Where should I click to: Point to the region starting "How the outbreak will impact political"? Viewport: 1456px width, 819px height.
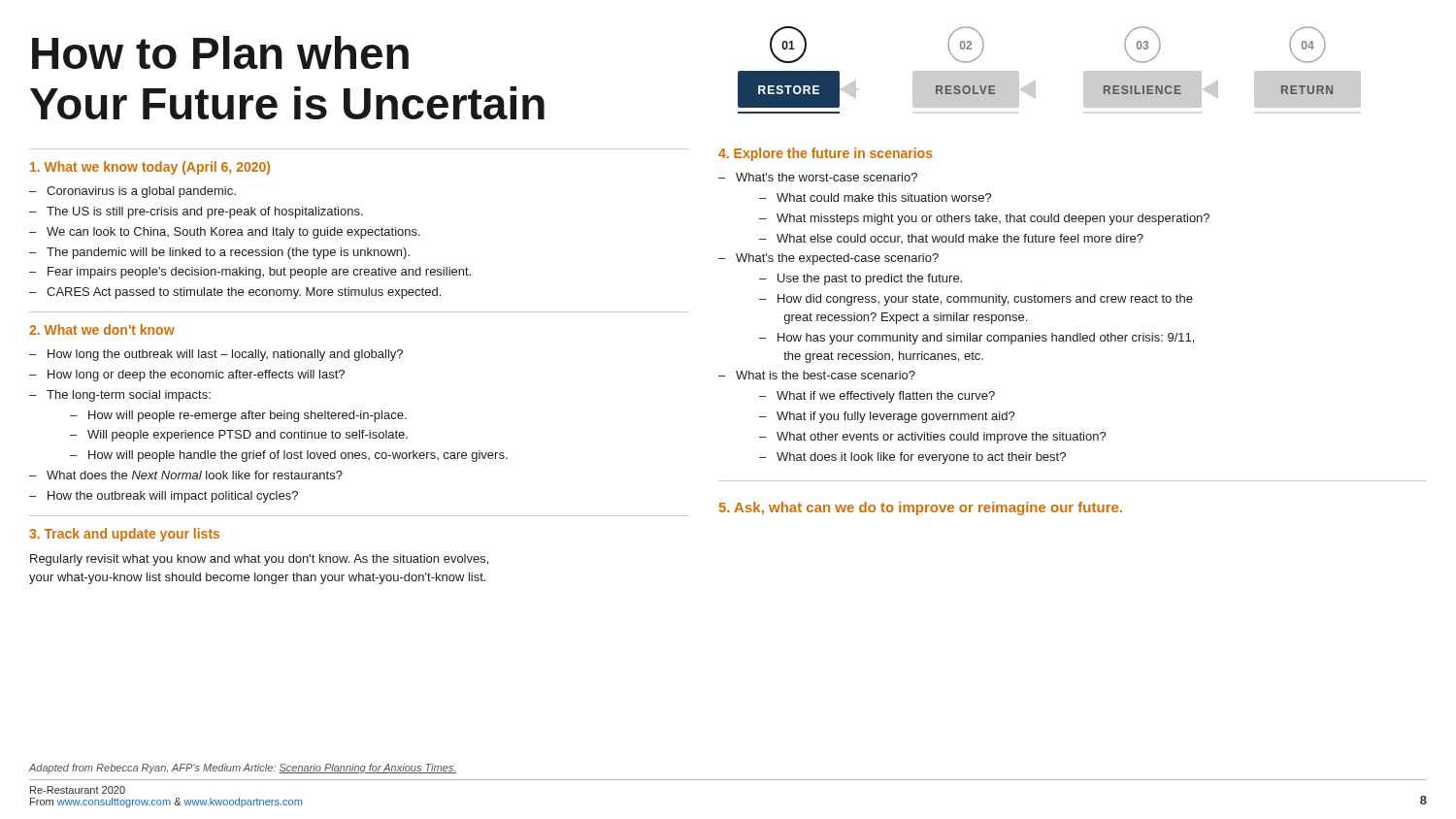pos(172,495)
